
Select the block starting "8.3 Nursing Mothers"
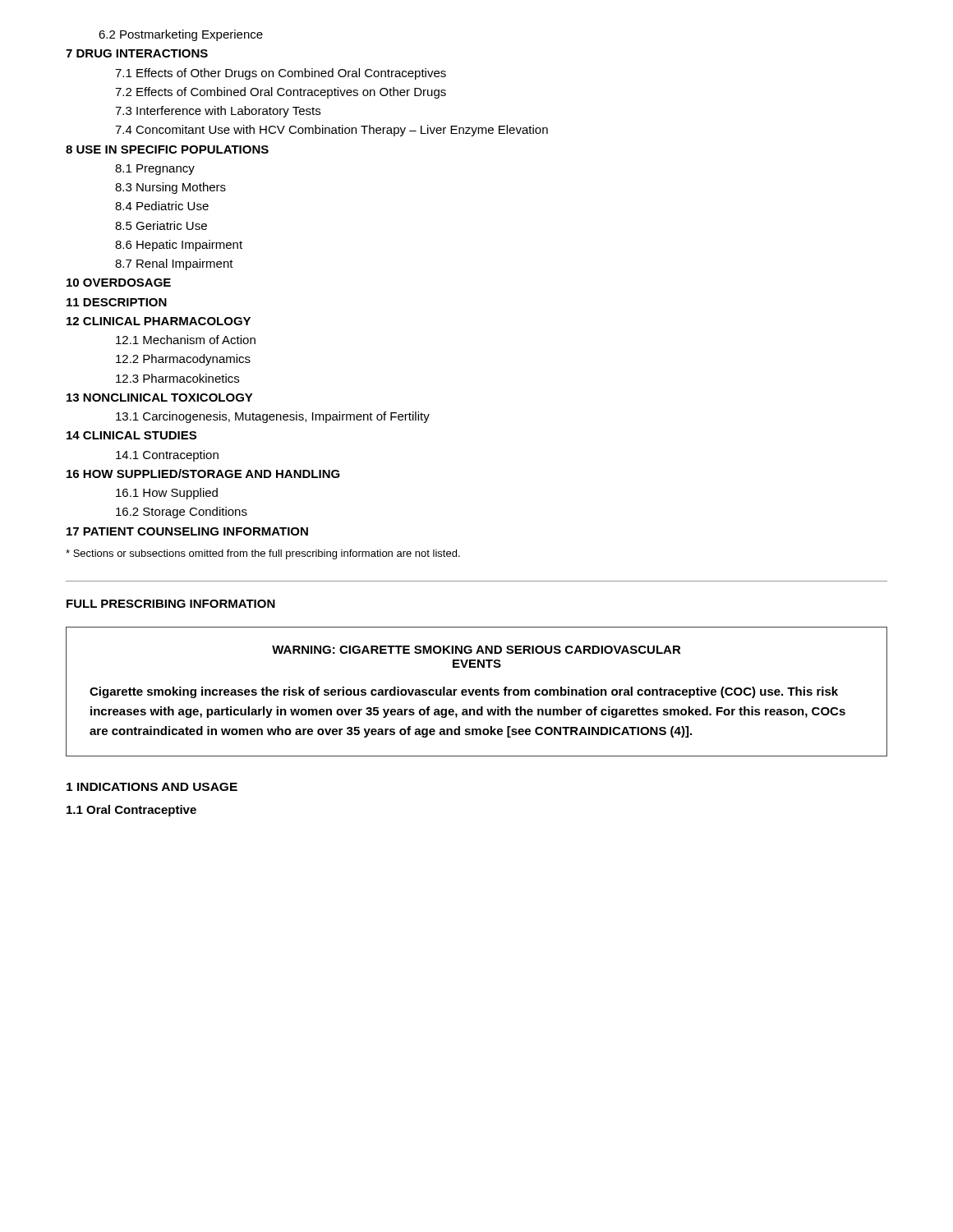(x=170, y=187)
